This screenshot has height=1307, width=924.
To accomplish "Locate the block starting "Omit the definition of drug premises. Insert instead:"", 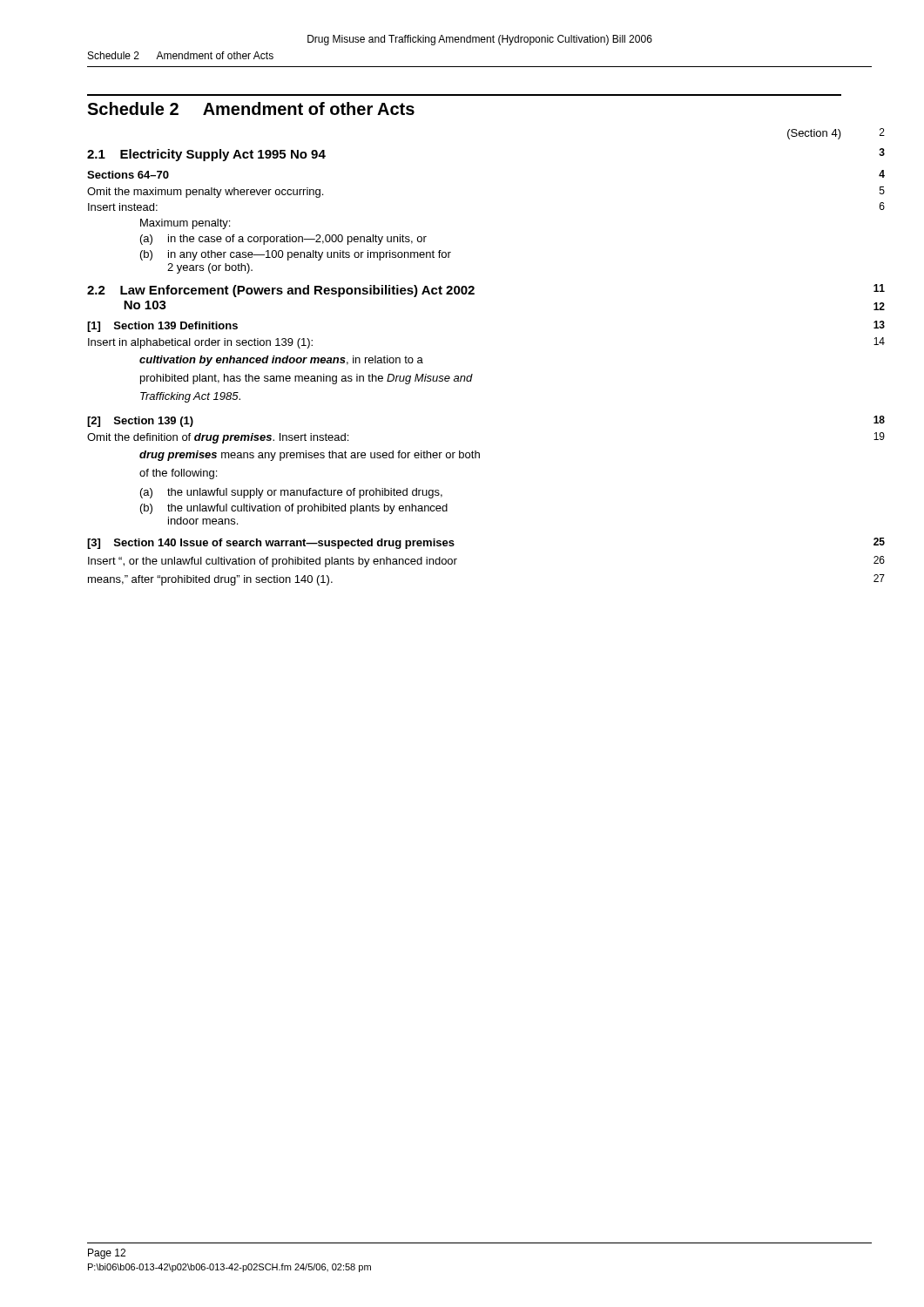I will (x=218, y=438).
